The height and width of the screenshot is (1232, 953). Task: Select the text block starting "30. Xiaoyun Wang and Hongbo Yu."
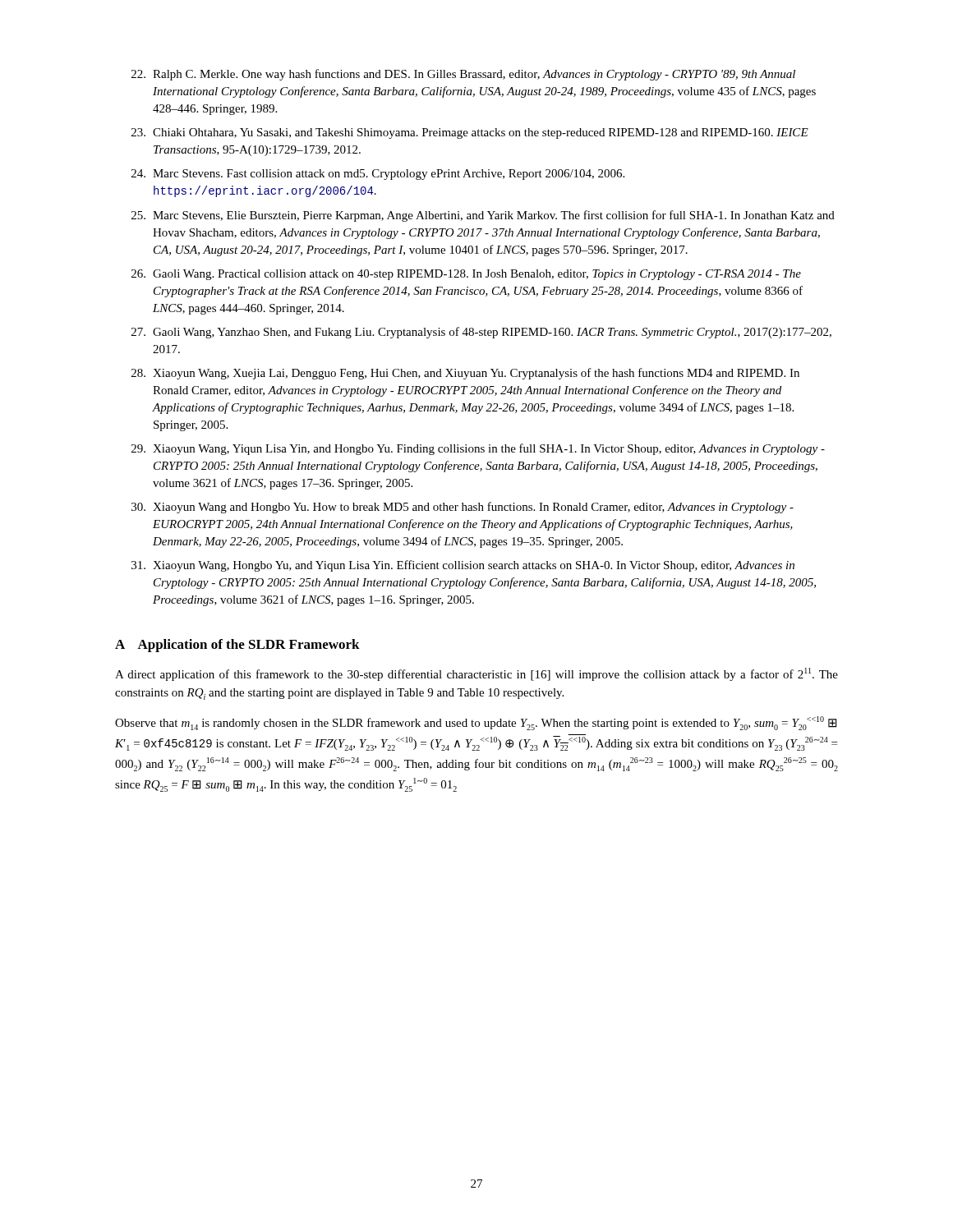tap(476, 524)
